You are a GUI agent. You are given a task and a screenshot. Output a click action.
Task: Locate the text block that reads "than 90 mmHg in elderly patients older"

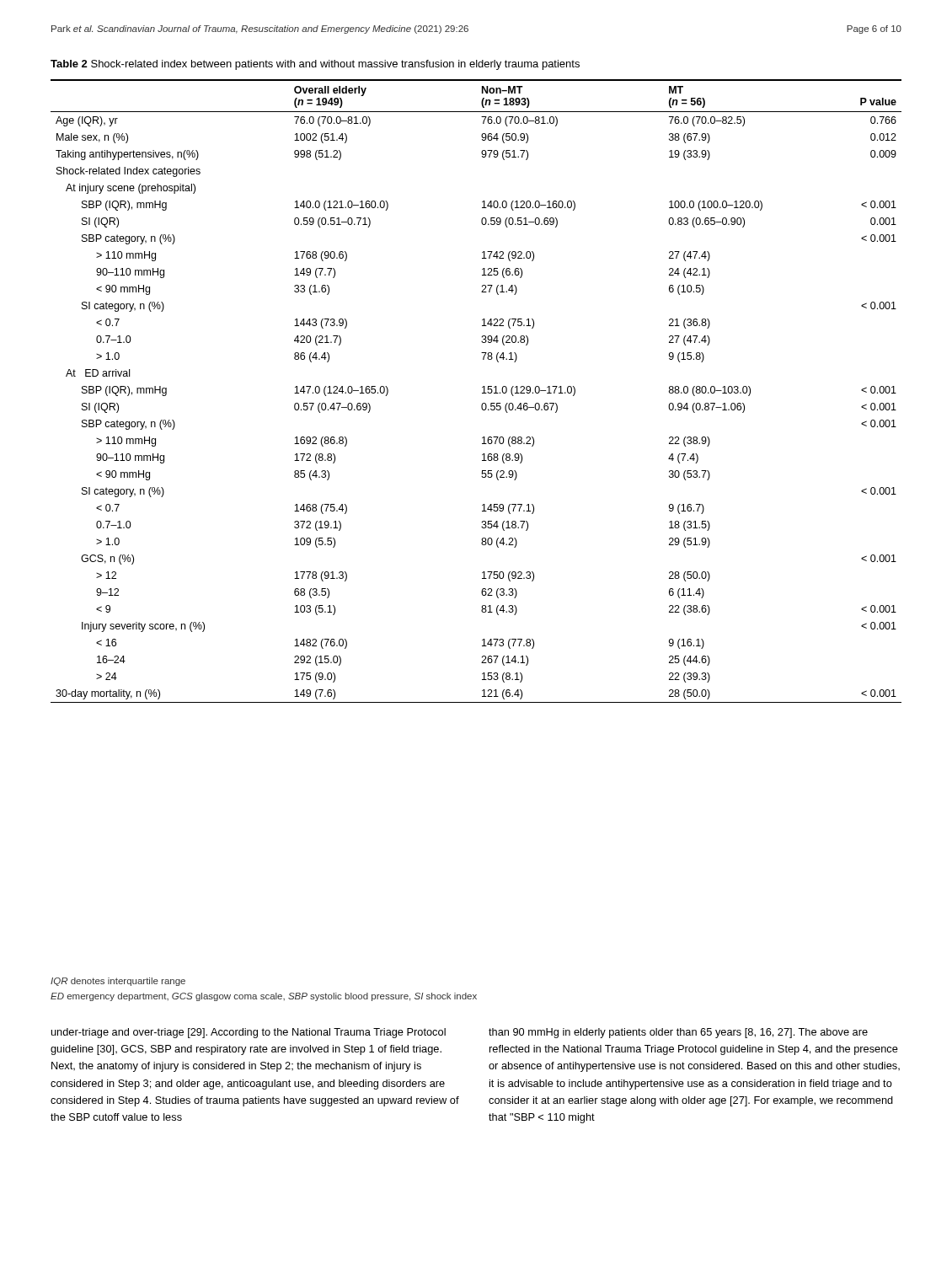tap(695, 1074)
